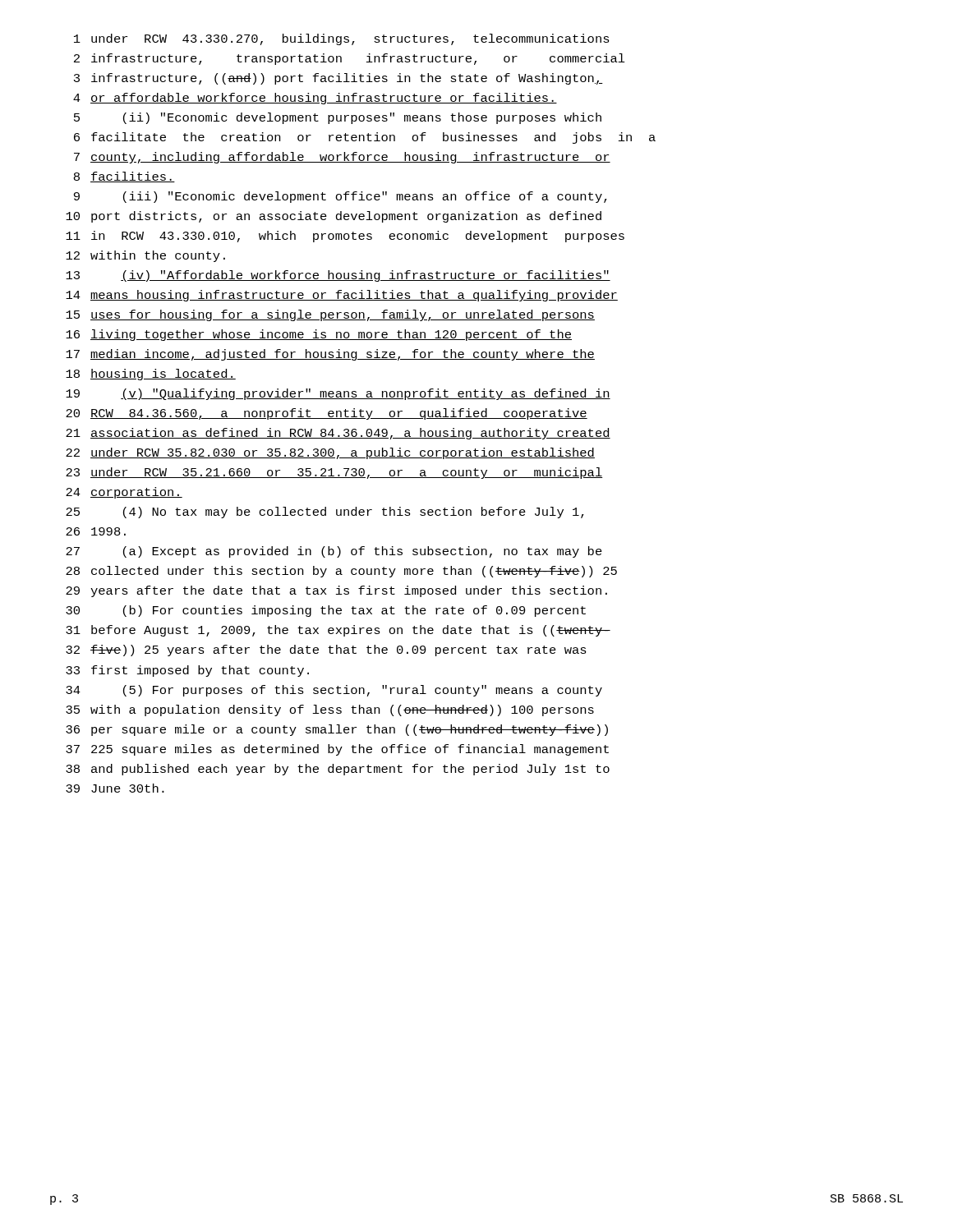
Task: Click on the list item that says "27 (a) Except as provided in"
Action: point(476,552)
